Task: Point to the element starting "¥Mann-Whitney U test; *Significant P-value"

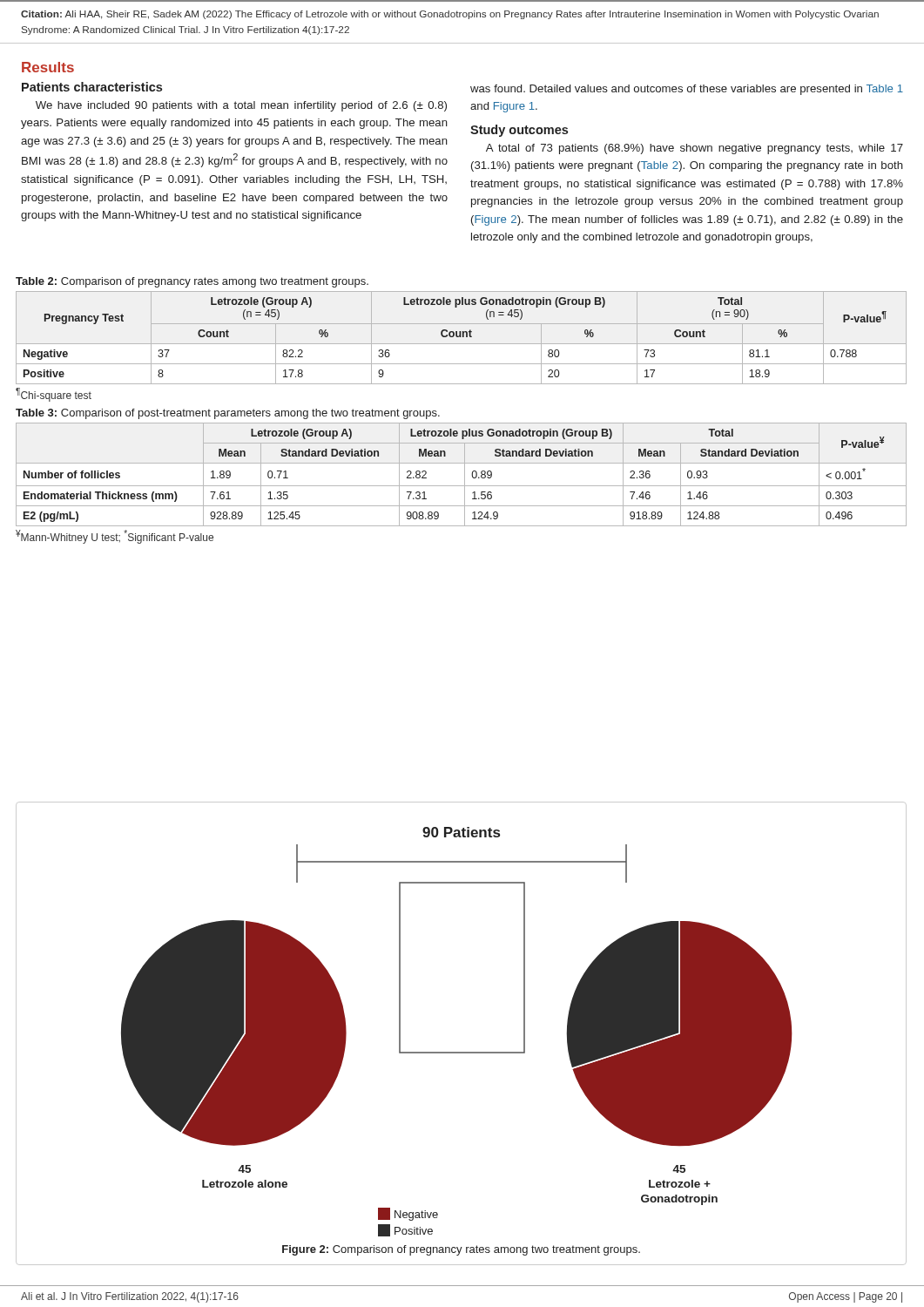Action: [x=115, y=536]
